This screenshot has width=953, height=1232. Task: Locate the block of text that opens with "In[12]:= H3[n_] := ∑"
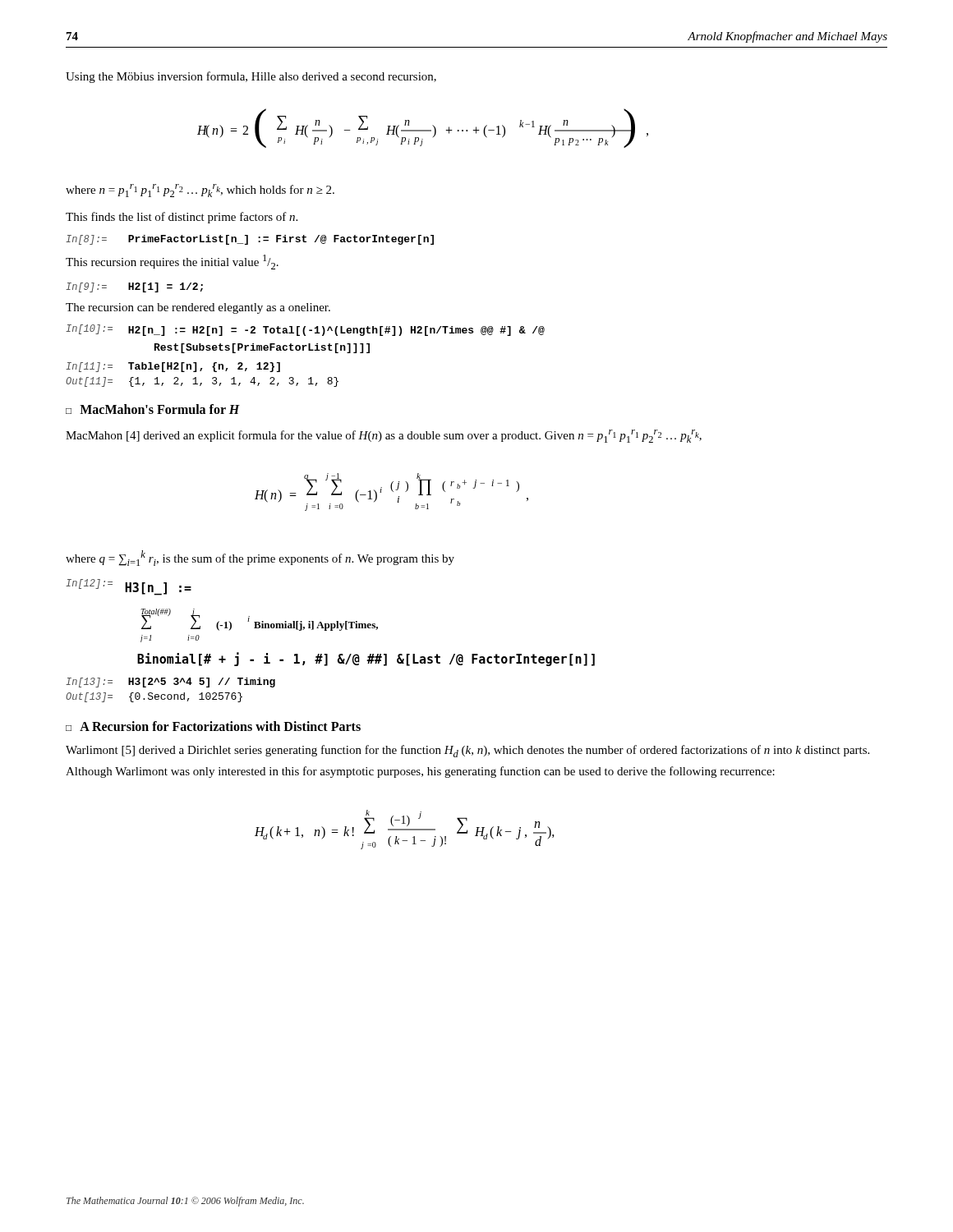[x=331, y=624]
